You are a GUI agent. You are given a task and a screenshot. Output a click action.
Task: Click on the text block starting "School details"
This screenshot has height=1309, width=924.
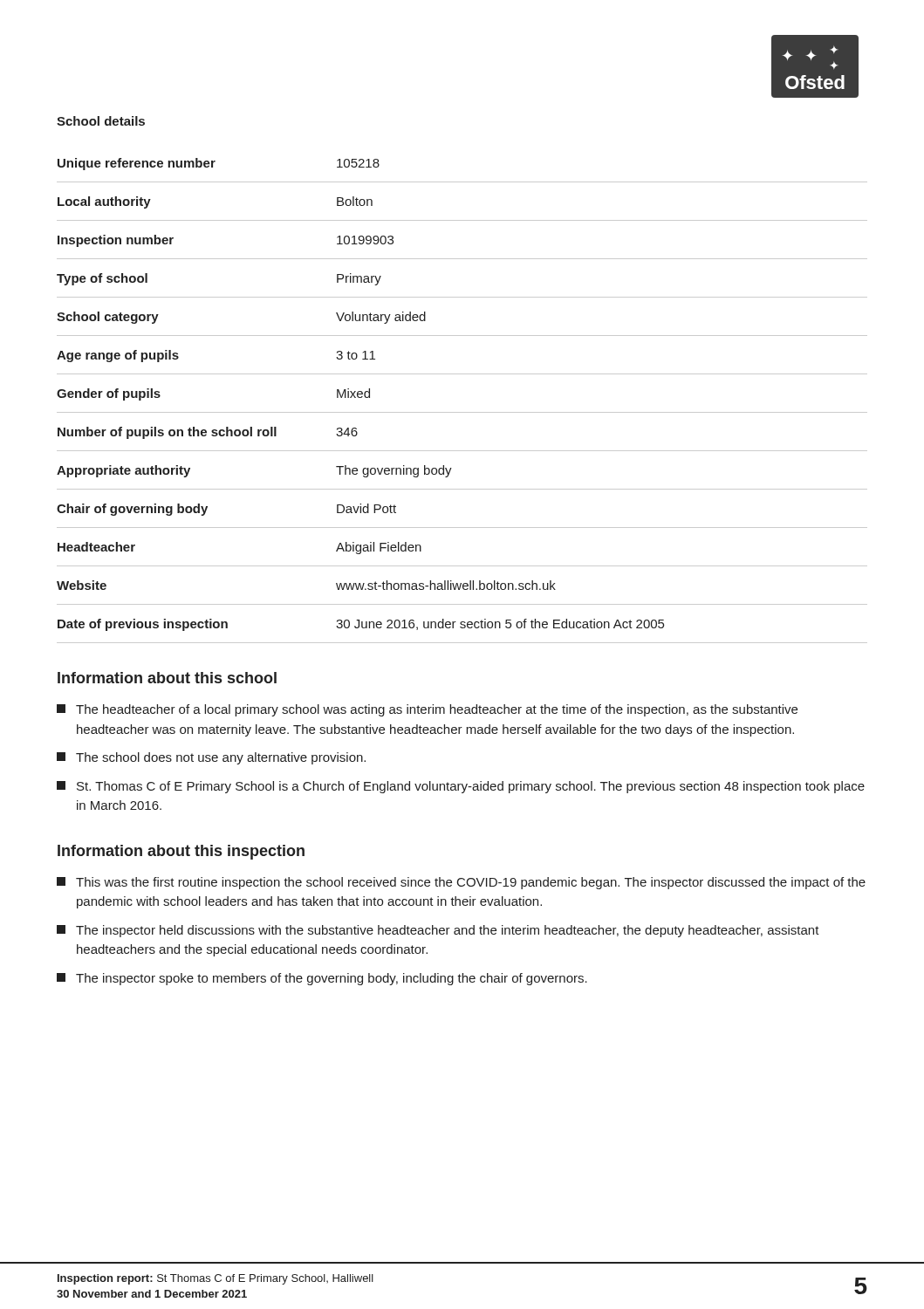tap(101, 121)
